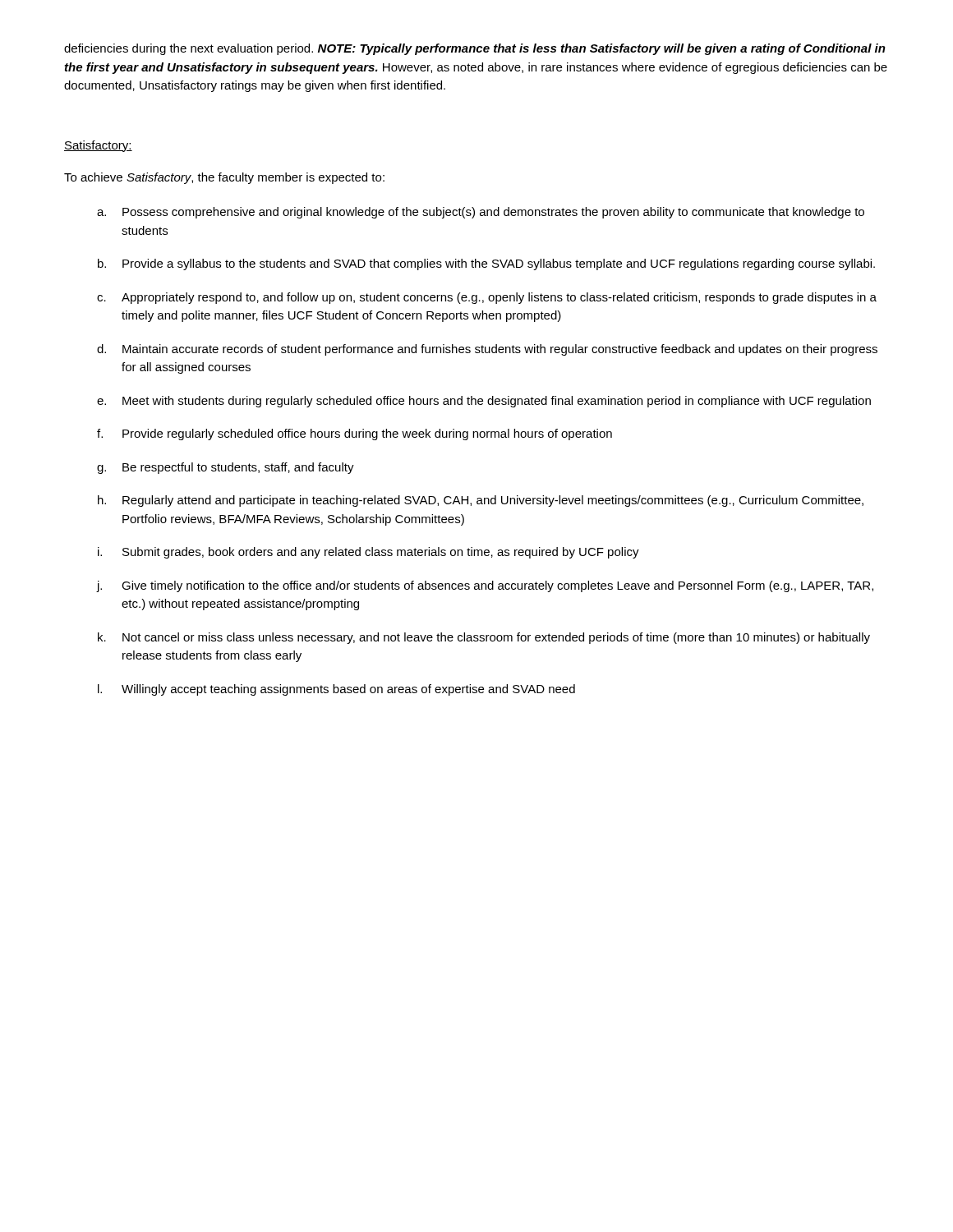Click the passage that begins "deficiencies during the next evaluation period."

coord(476,67)
